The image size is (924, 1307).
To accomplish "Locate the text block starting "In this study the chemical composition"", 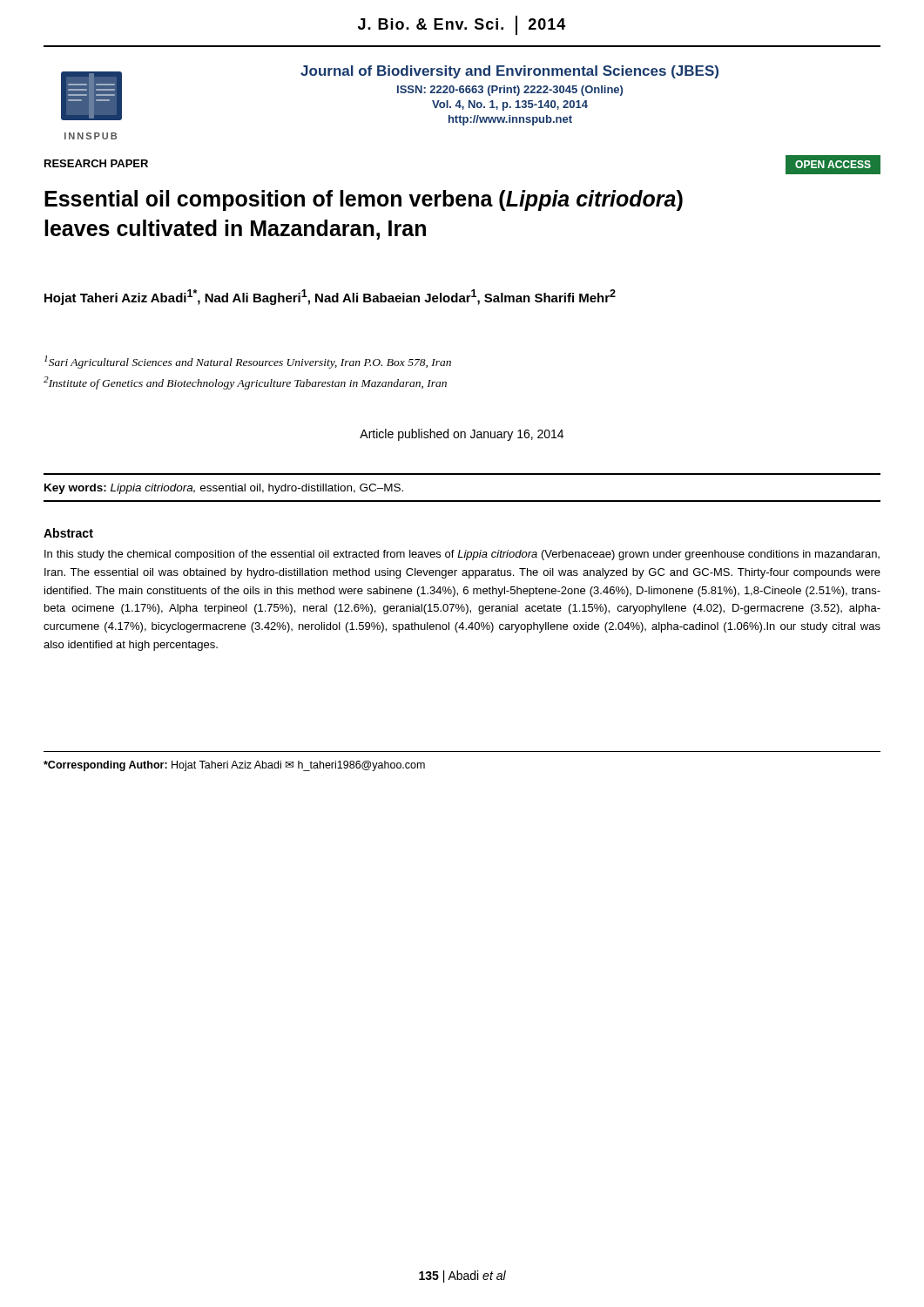I will 462,599.
